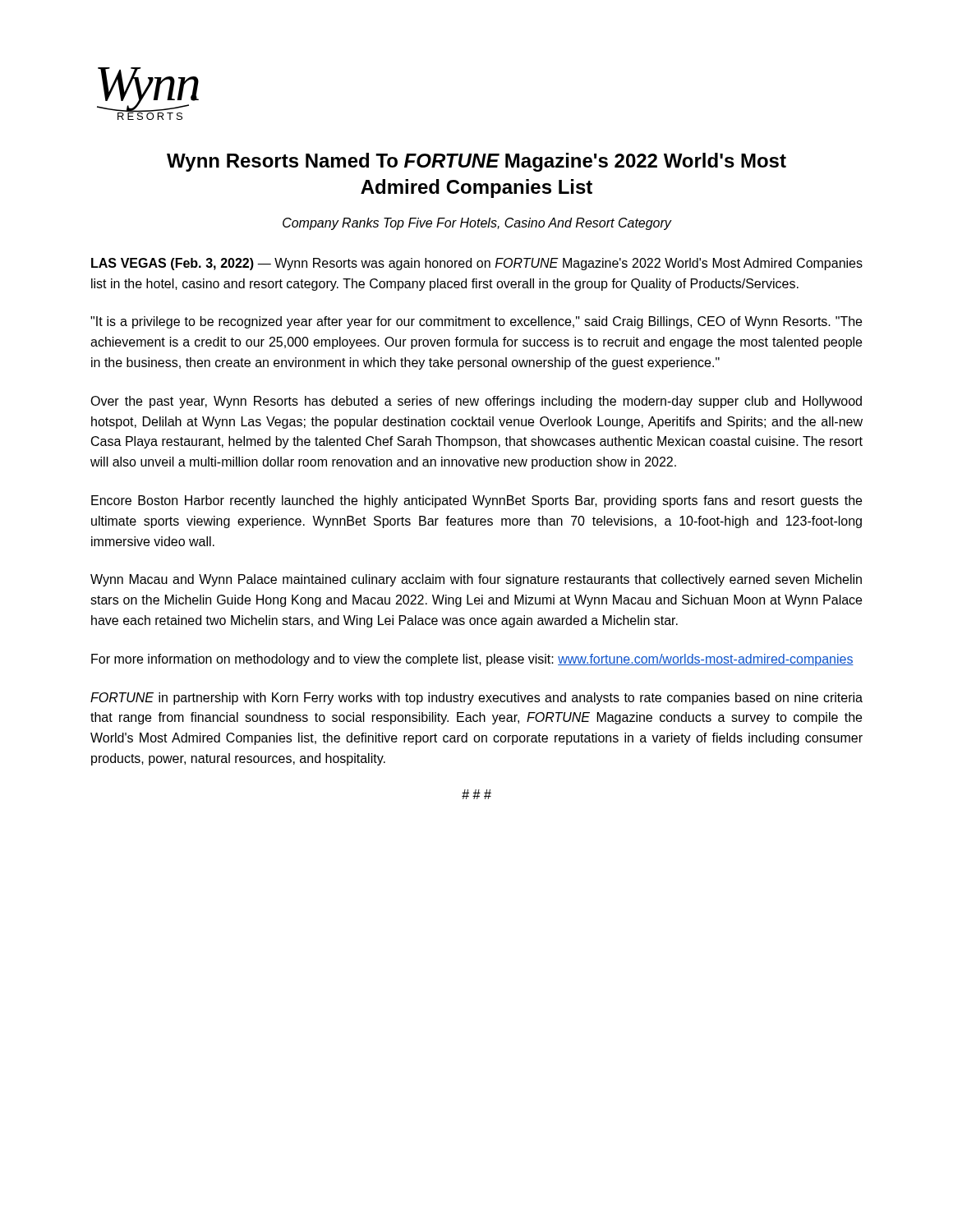Point to the passage starting "For more information on methodology and to view"

472,659
